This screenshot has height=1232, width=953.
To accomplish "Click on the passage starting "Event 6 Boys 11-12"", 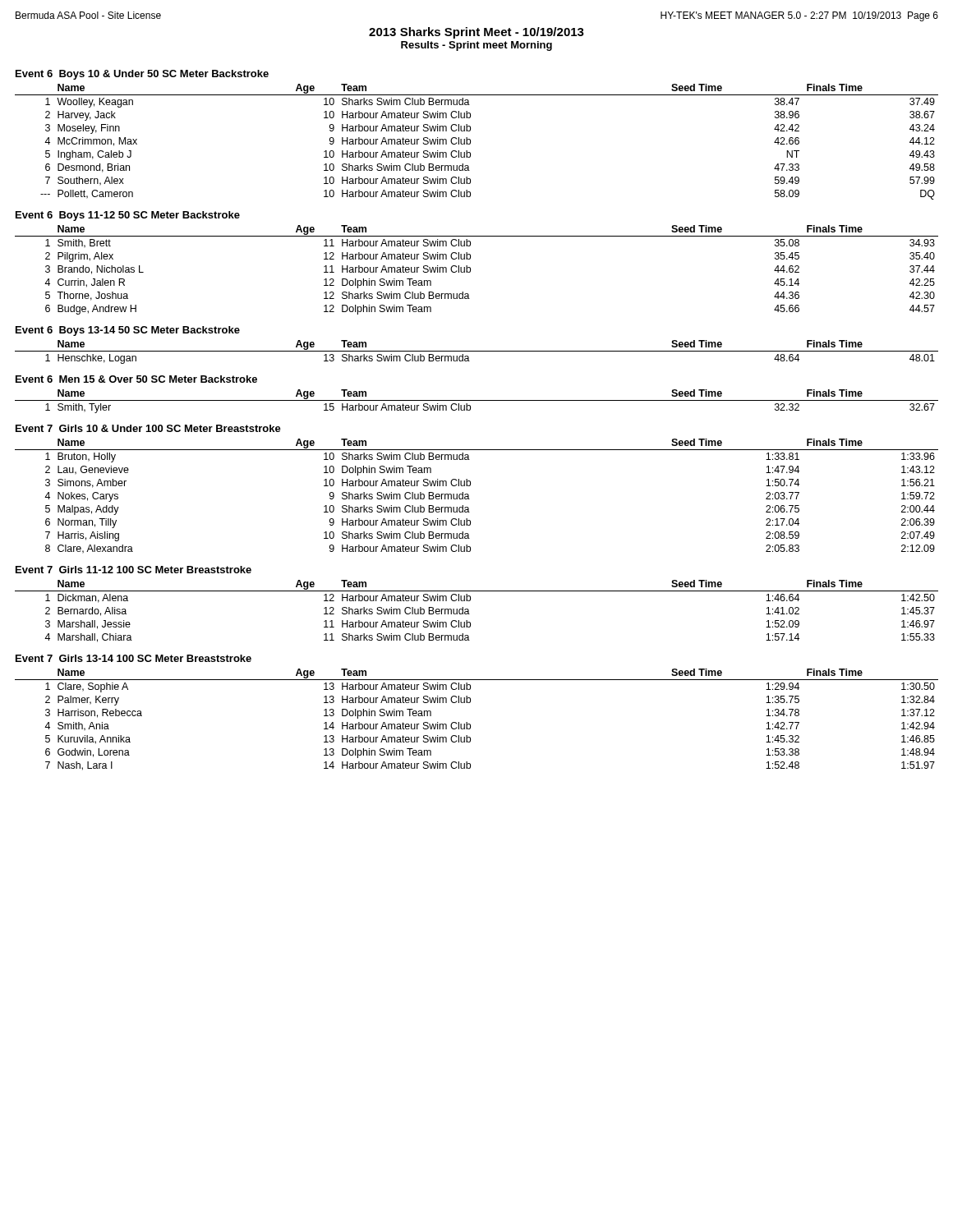I will click(x=127, y=215).
